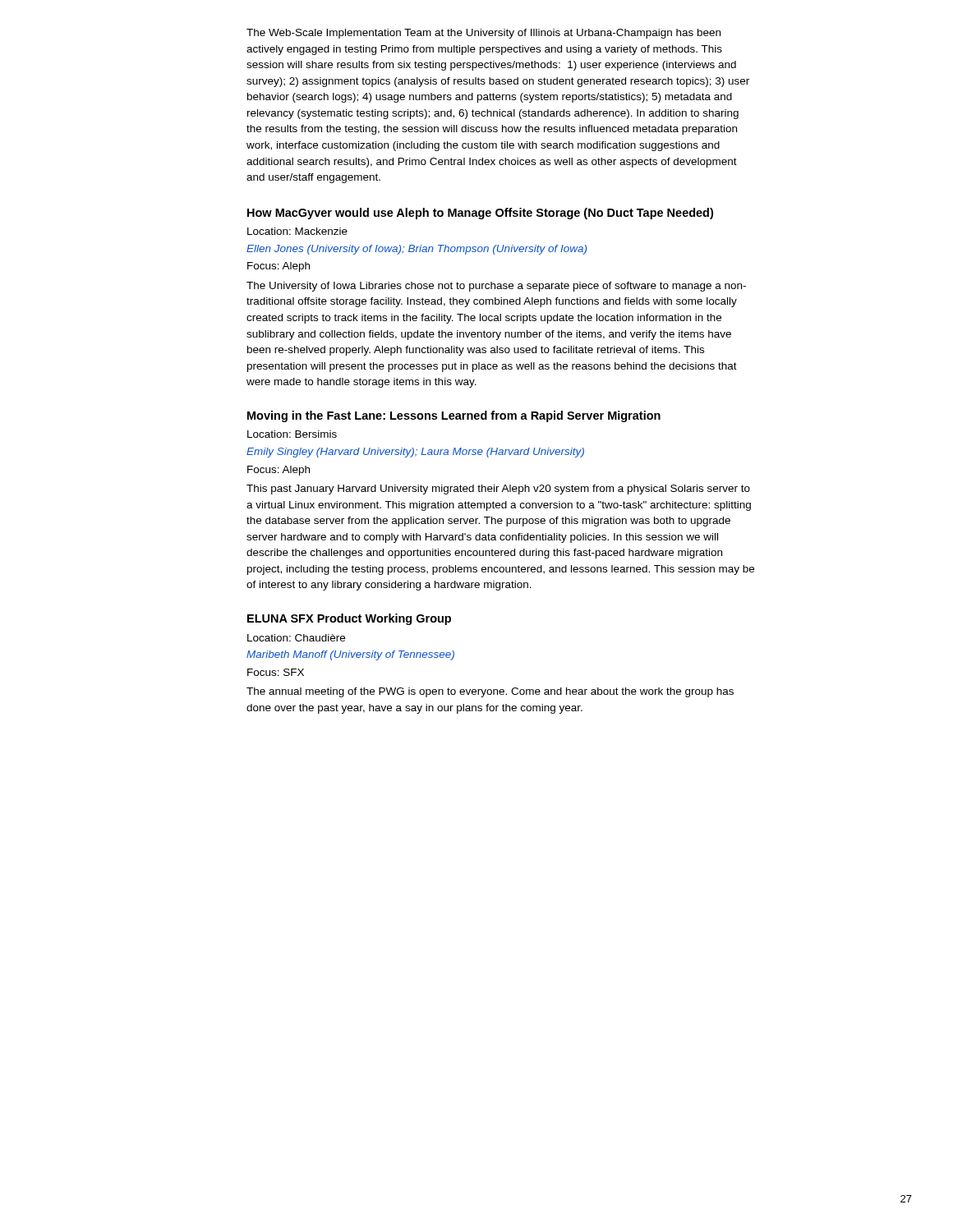Navigate to the passage starting "Location: Chaudière"
Screen dimensions: 1232x953
click(296, 637)
